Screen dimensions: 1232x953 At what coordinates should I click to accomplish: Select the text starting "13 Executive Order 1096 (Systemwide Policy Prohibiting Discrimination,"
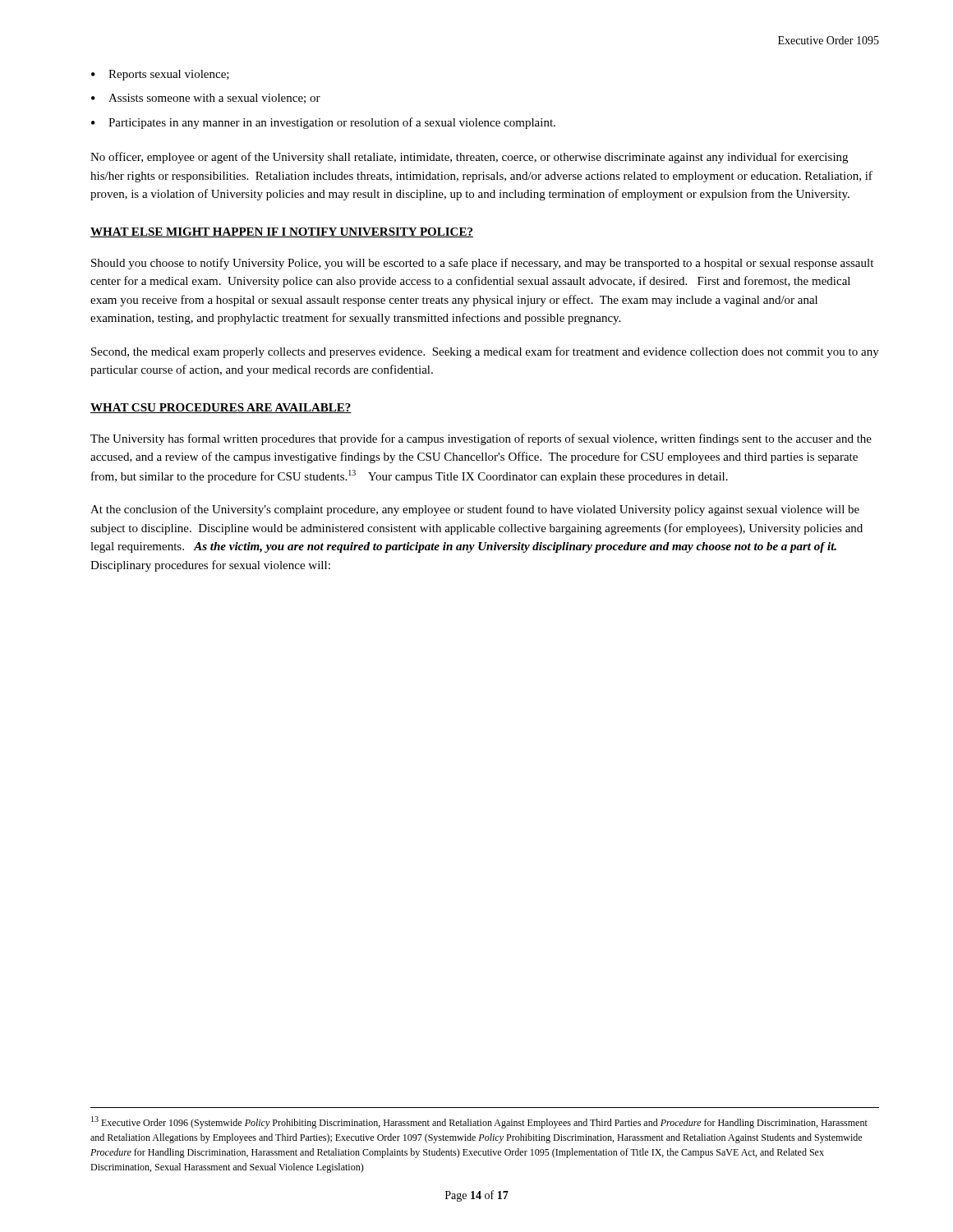479,1144
